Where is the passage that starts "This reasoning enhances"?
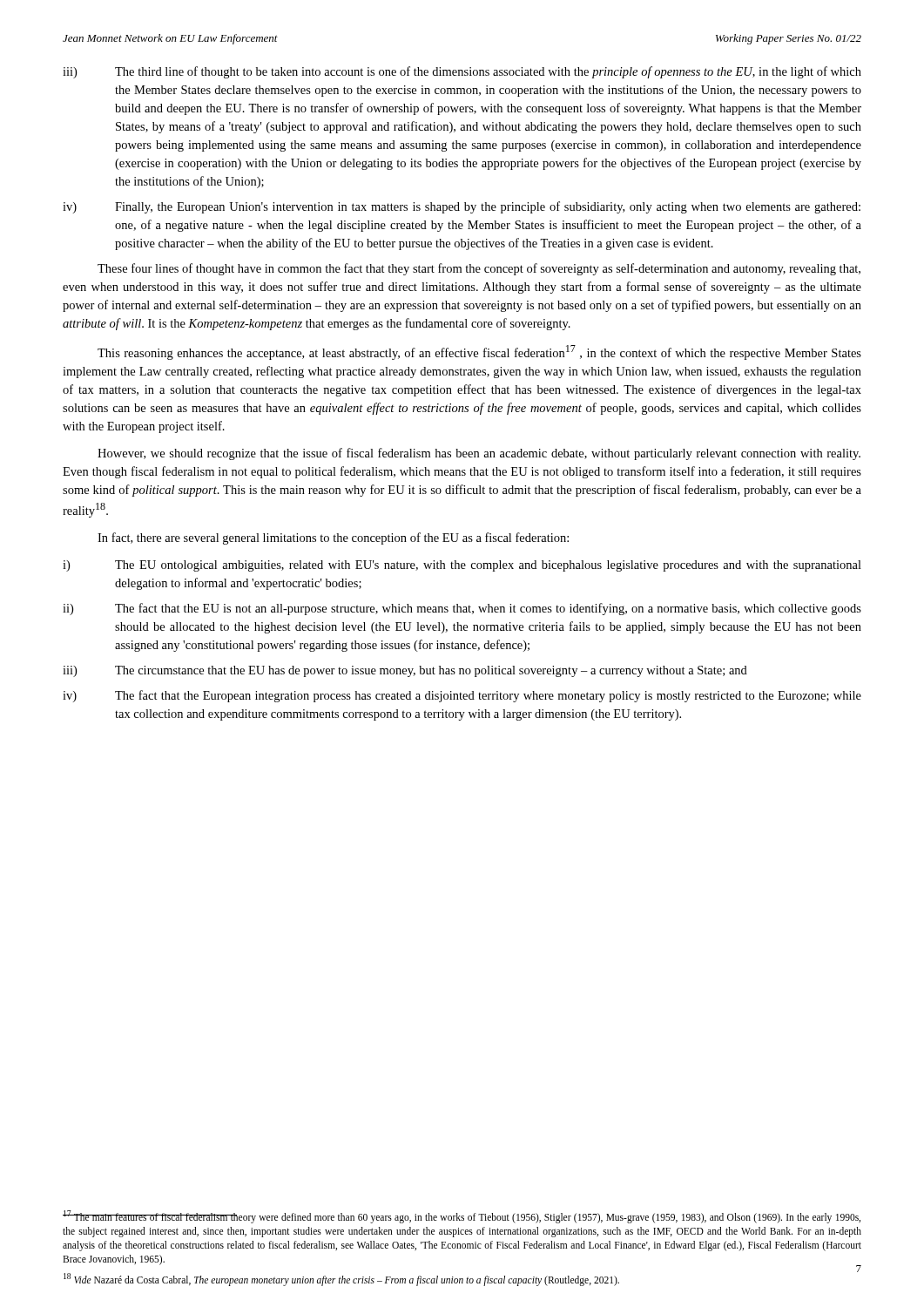The height and width of the screenshot is (1307, 924). [462, 388]
